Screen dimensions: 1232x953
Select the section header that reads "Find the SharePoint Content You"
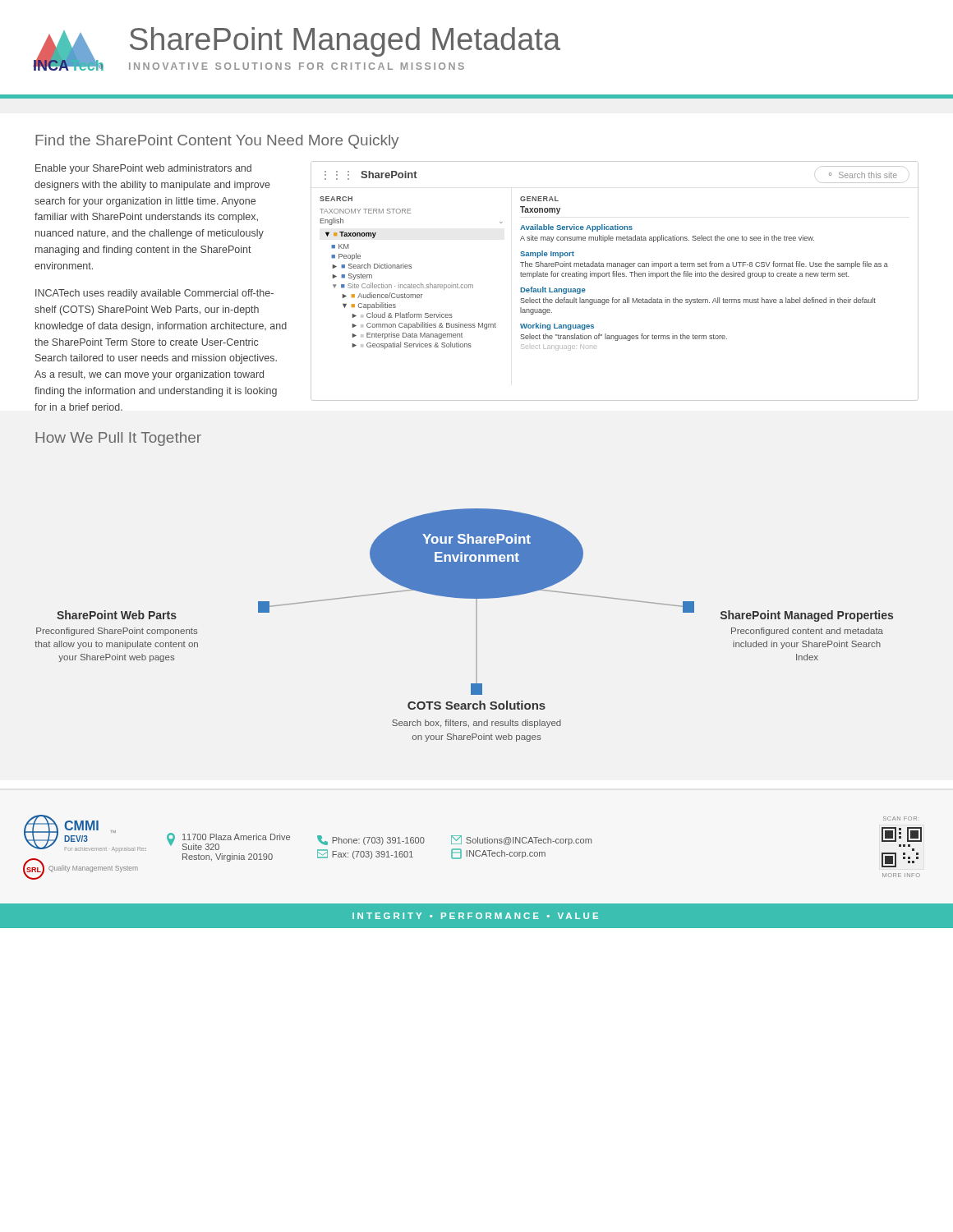[217, 140]
